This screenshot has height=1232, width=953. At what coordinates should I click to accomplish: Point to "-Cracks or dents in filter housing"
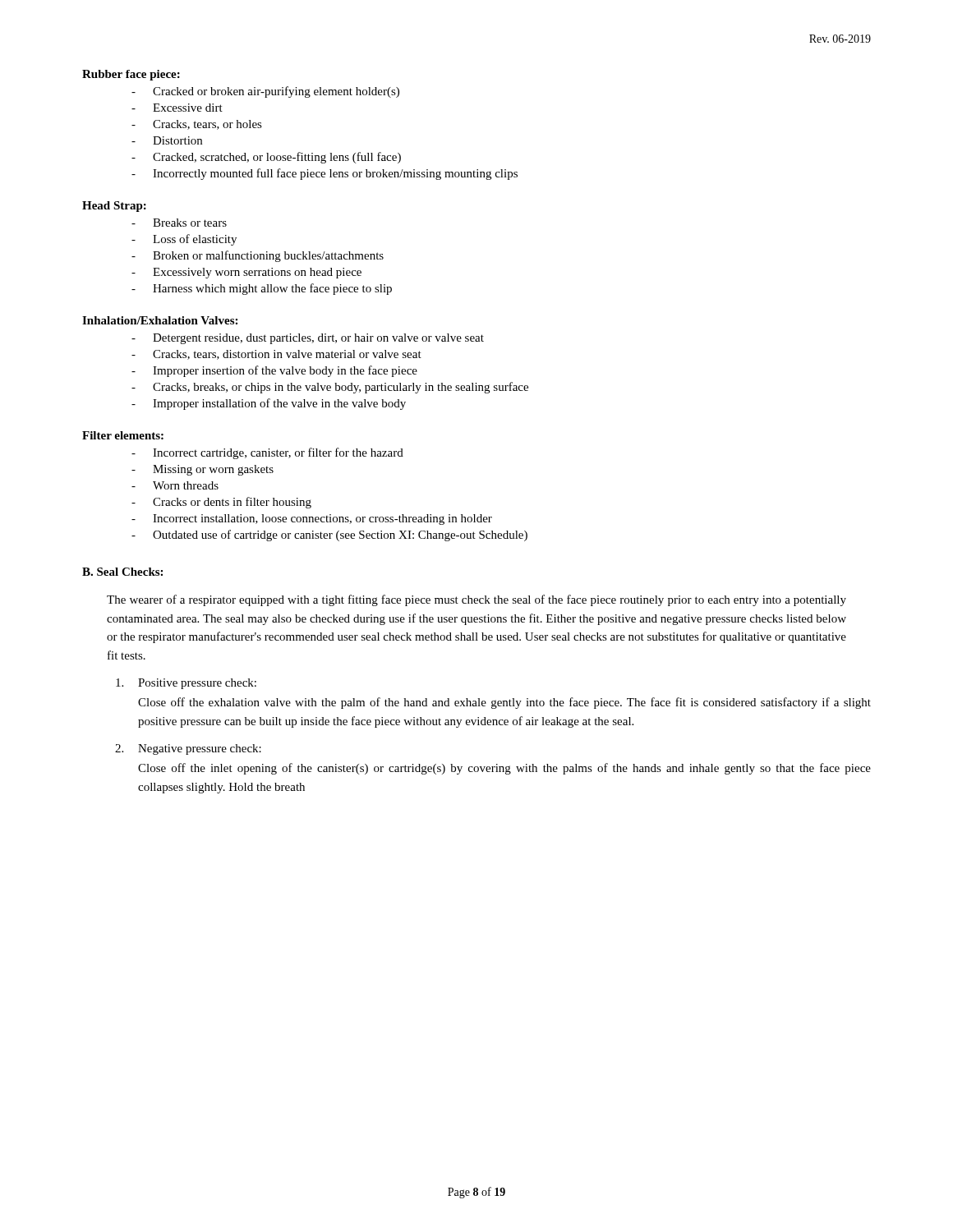coord(221,502)
